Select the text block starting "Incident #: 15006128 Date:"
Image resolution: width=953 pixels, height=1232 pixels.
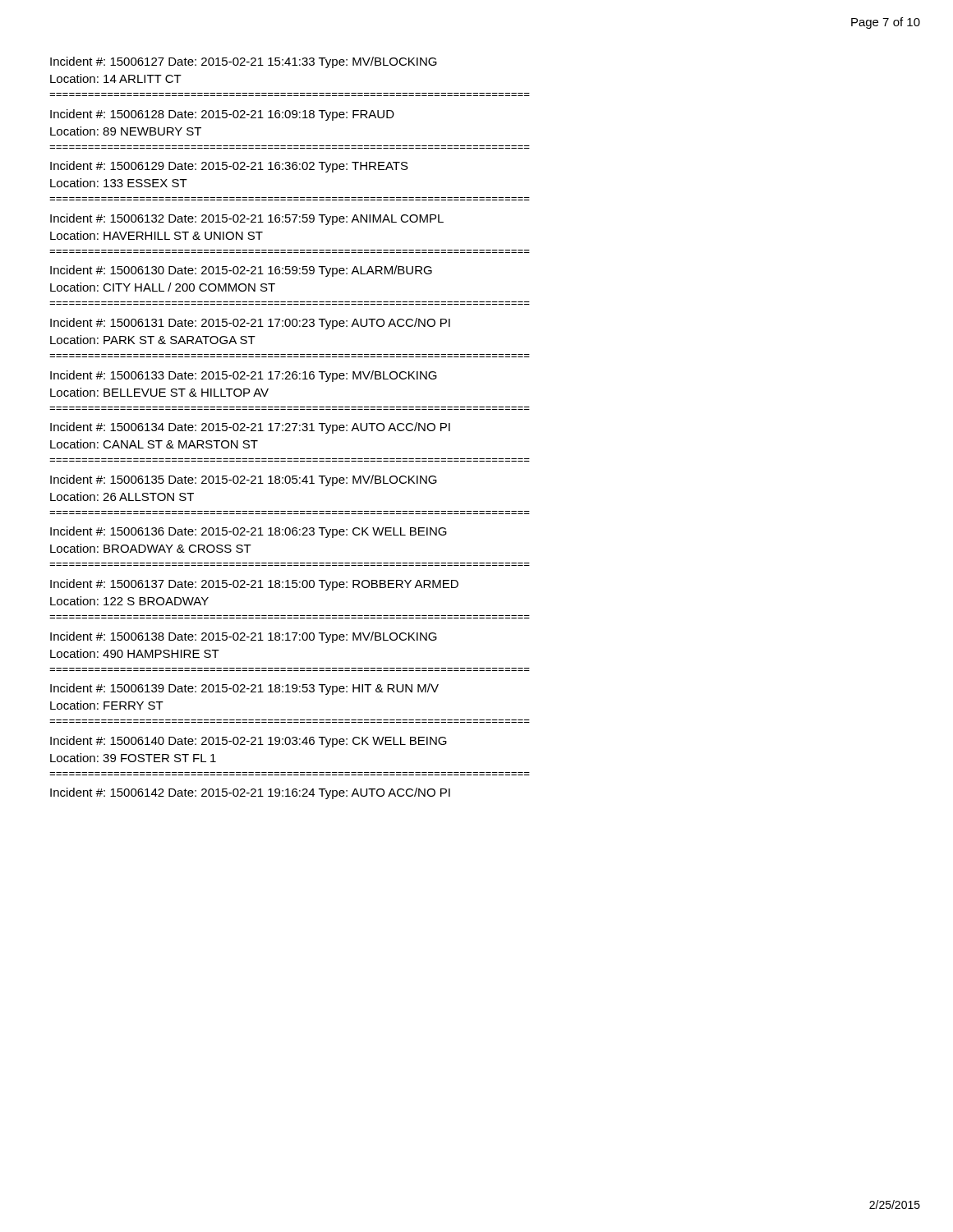coord(222,115)
